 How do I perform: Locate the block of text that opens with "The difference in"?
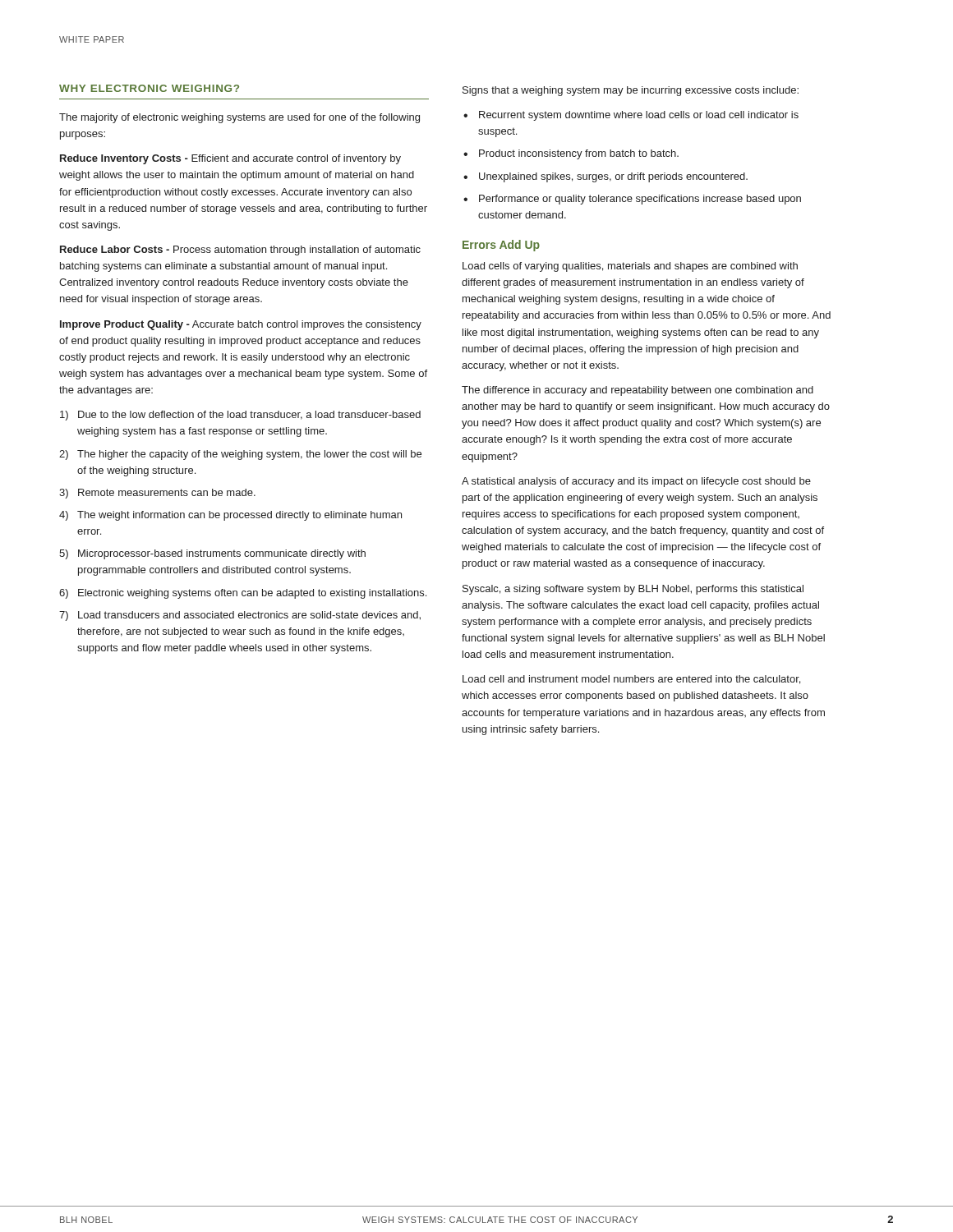pyautogui.click(x=646, y=423)
